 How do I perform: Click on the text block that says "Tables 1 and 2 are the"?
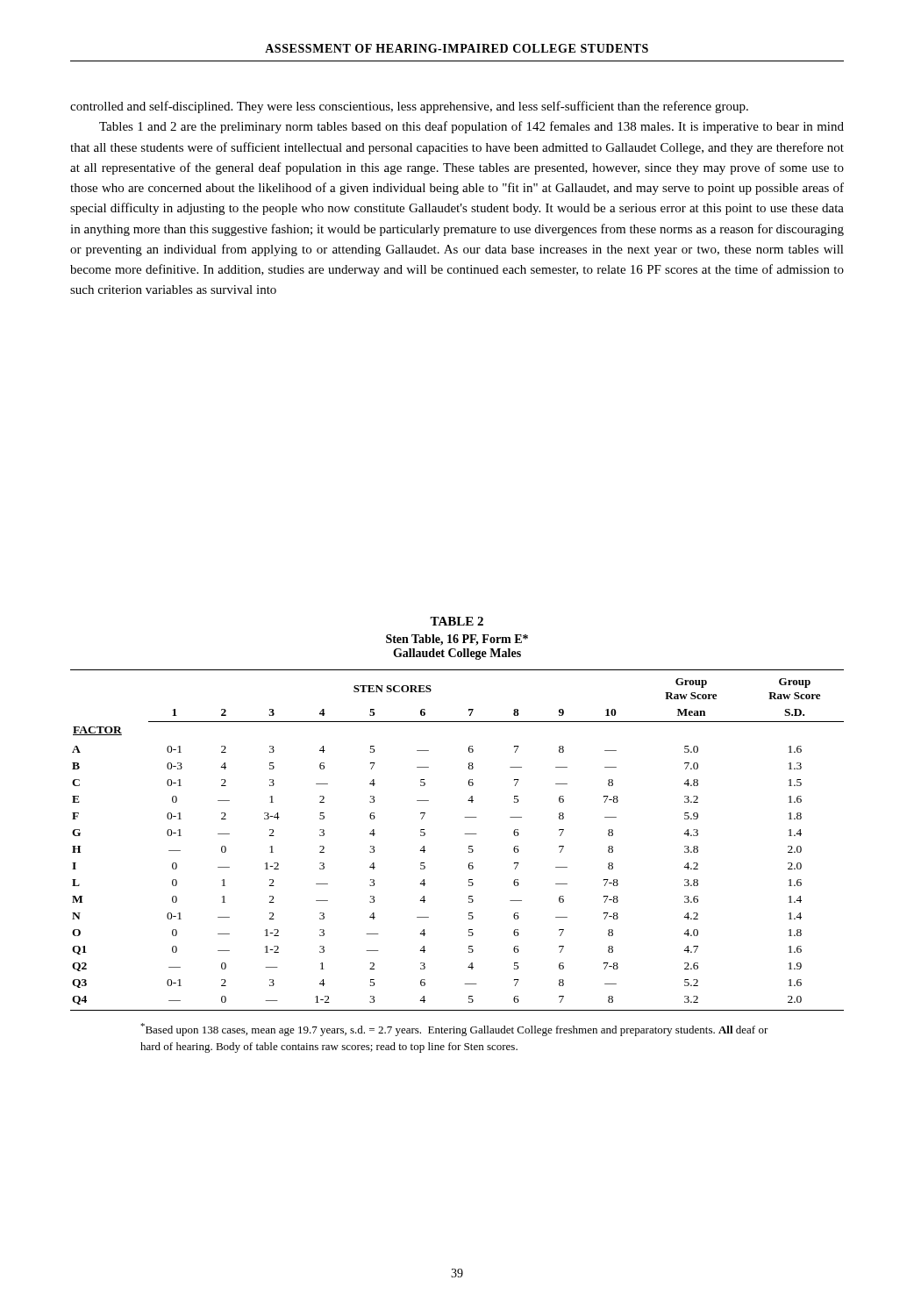point(457,208)
